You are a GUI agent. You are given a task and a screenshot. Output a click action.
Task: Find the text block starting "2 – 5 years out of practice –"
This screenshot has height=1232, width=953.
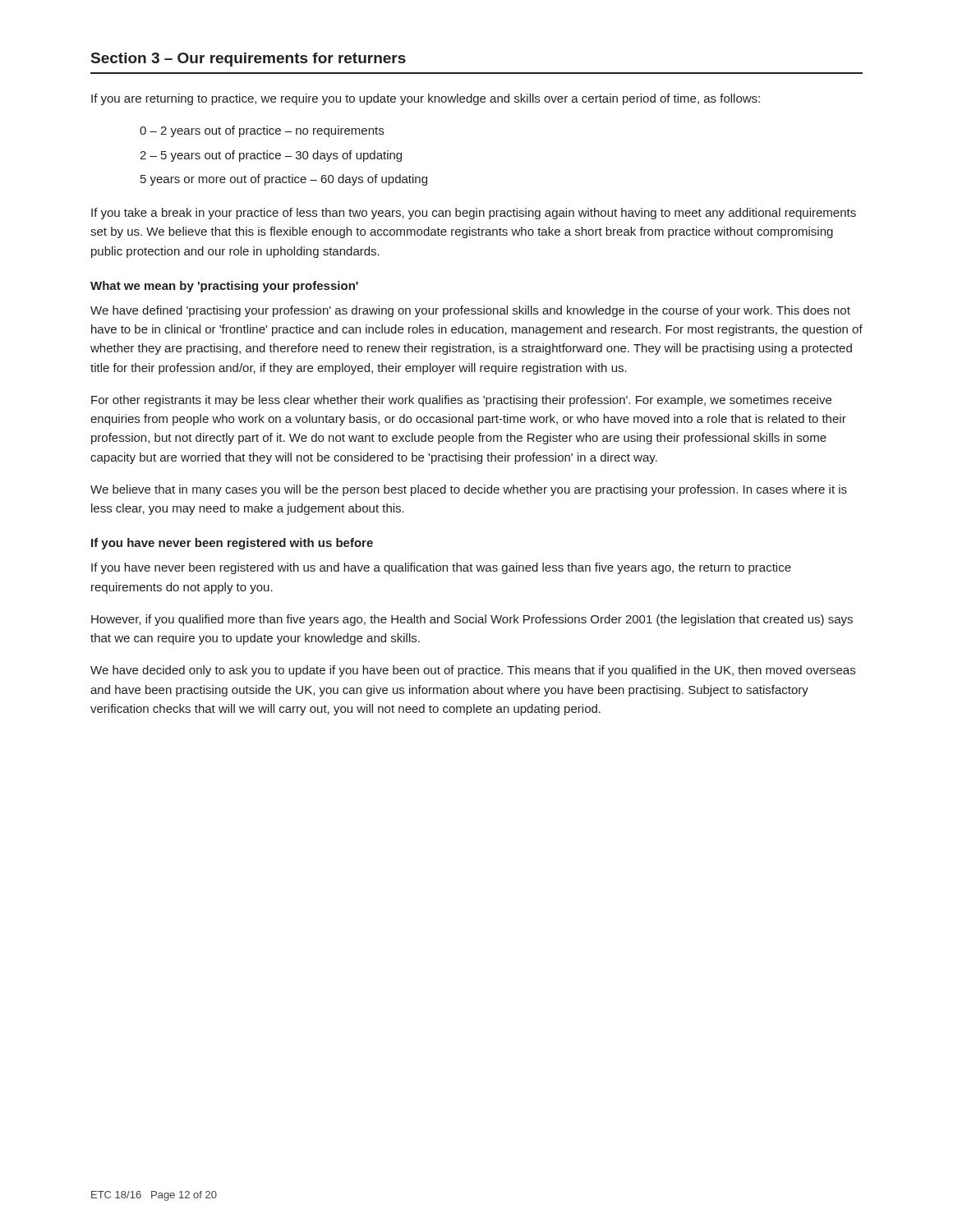[x=271, y=154]
